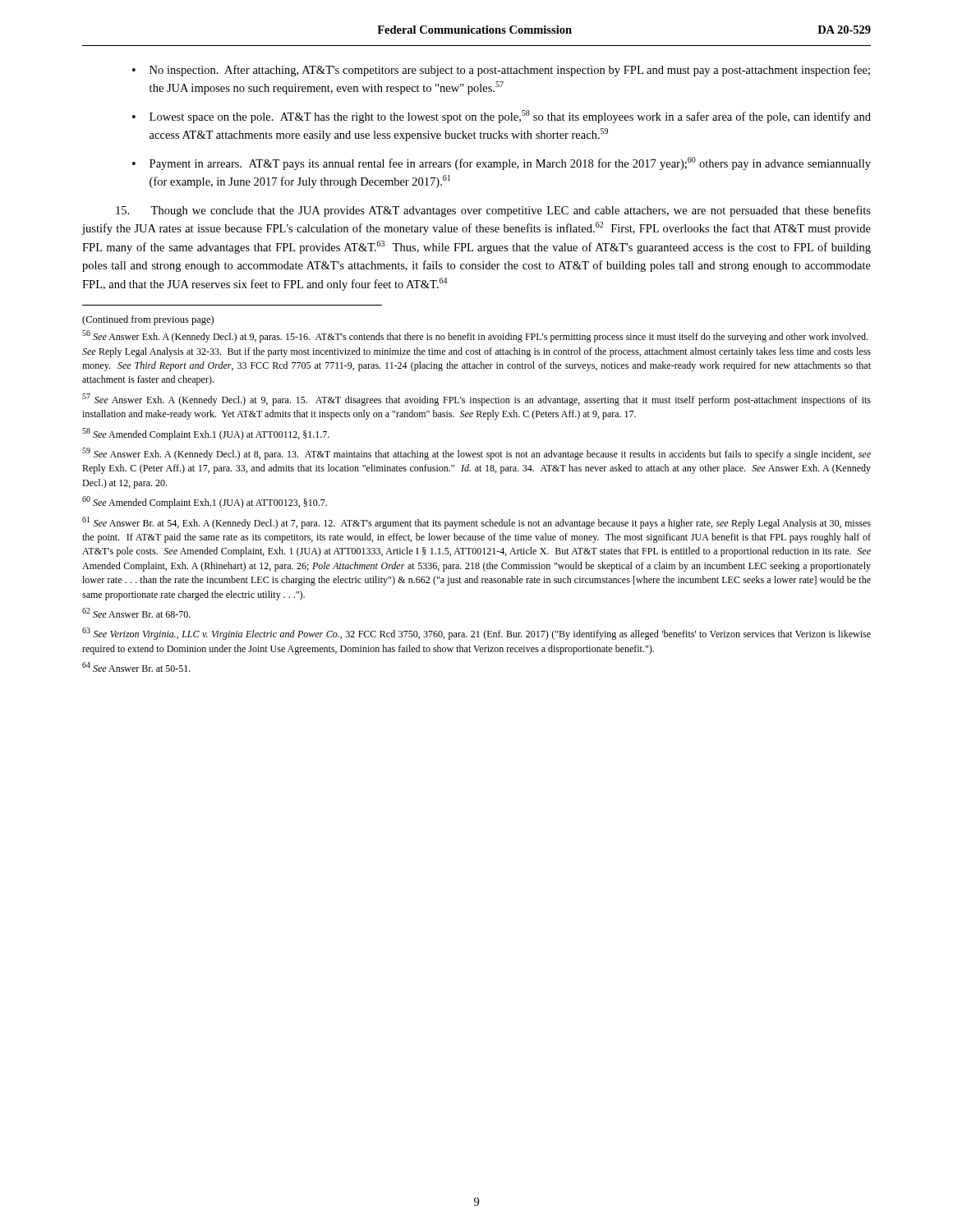
Task: Select the footnote with the text "63 See Verizon Virginia., LLC v."
Action: point(476,641)
